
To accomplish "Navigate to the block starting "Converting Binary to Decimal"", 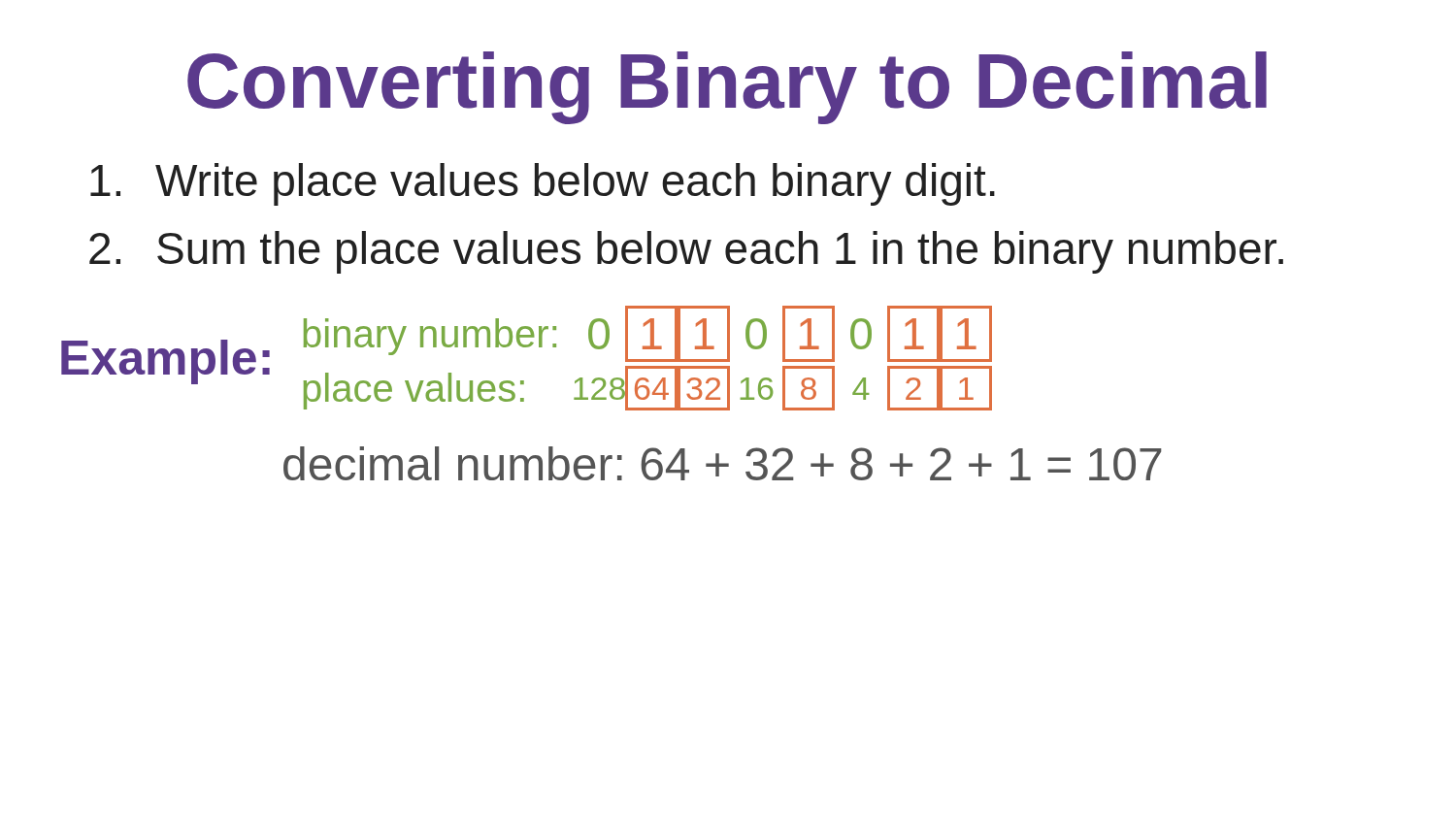I will (x=728, y=81).
